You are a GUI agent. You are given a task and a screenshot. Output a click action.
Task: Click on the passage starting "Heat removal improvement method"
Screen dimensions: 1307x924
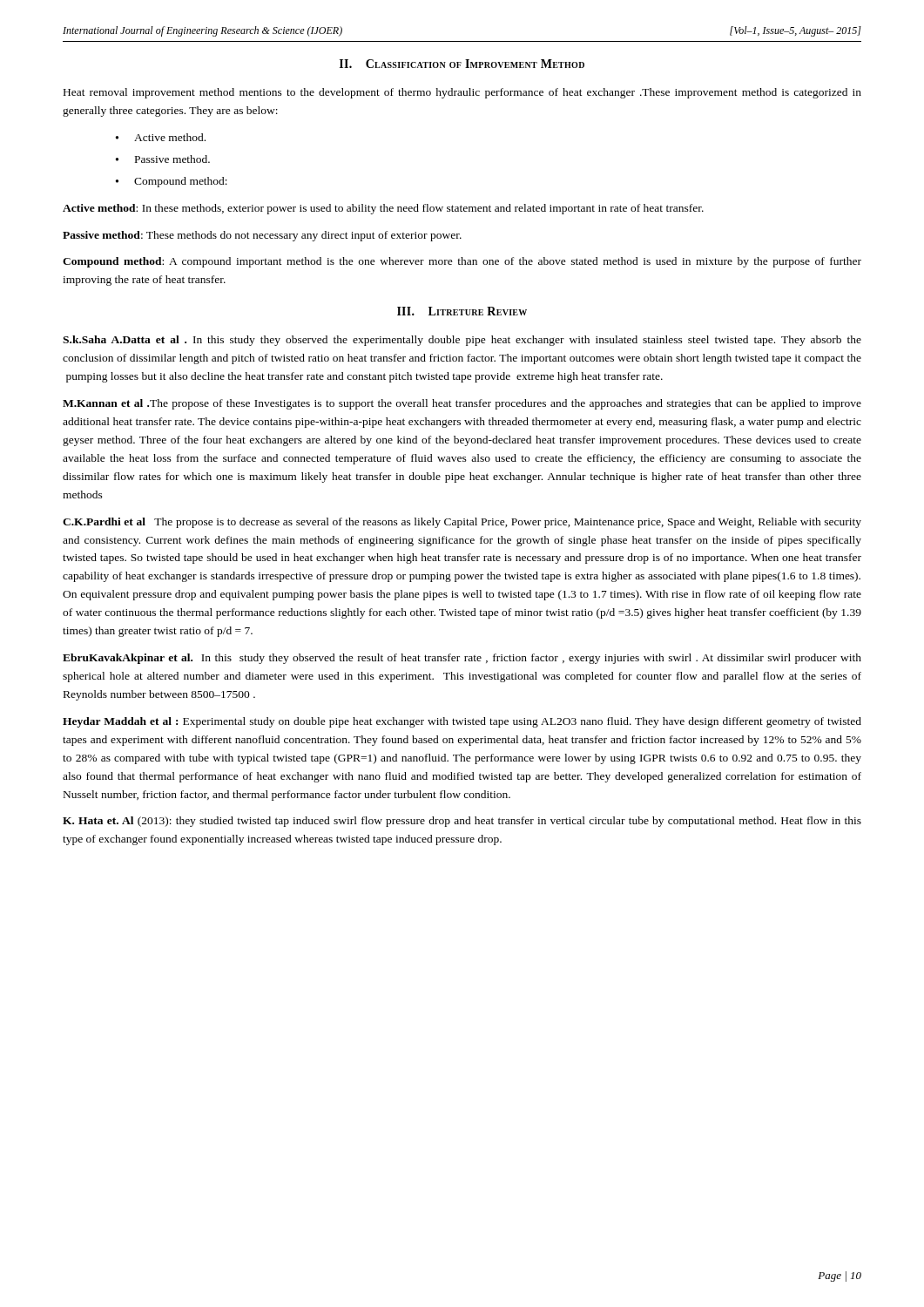click(x=462, y=101)
